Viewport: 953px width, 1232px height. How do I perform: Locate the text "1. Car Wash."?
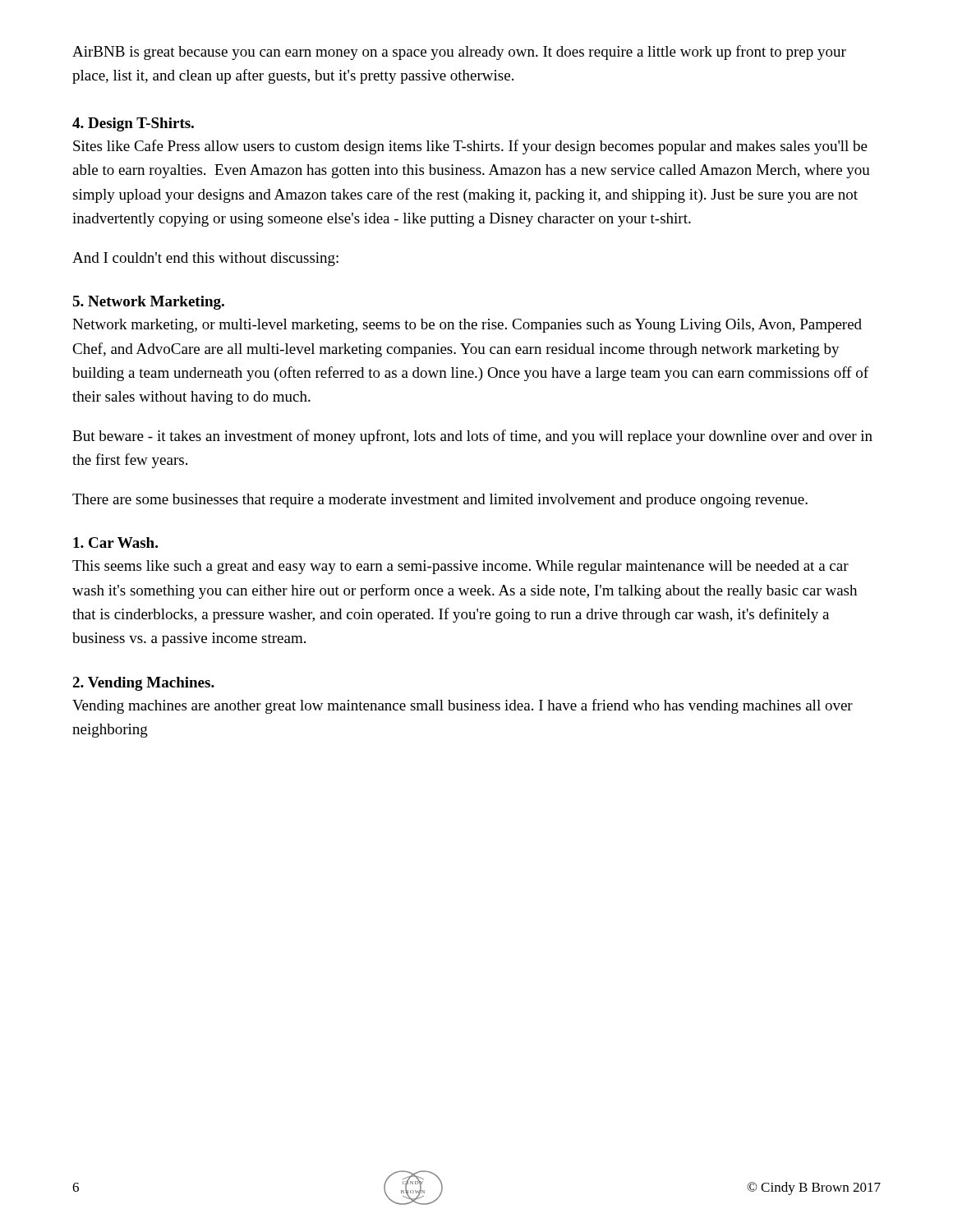[115, 543]
